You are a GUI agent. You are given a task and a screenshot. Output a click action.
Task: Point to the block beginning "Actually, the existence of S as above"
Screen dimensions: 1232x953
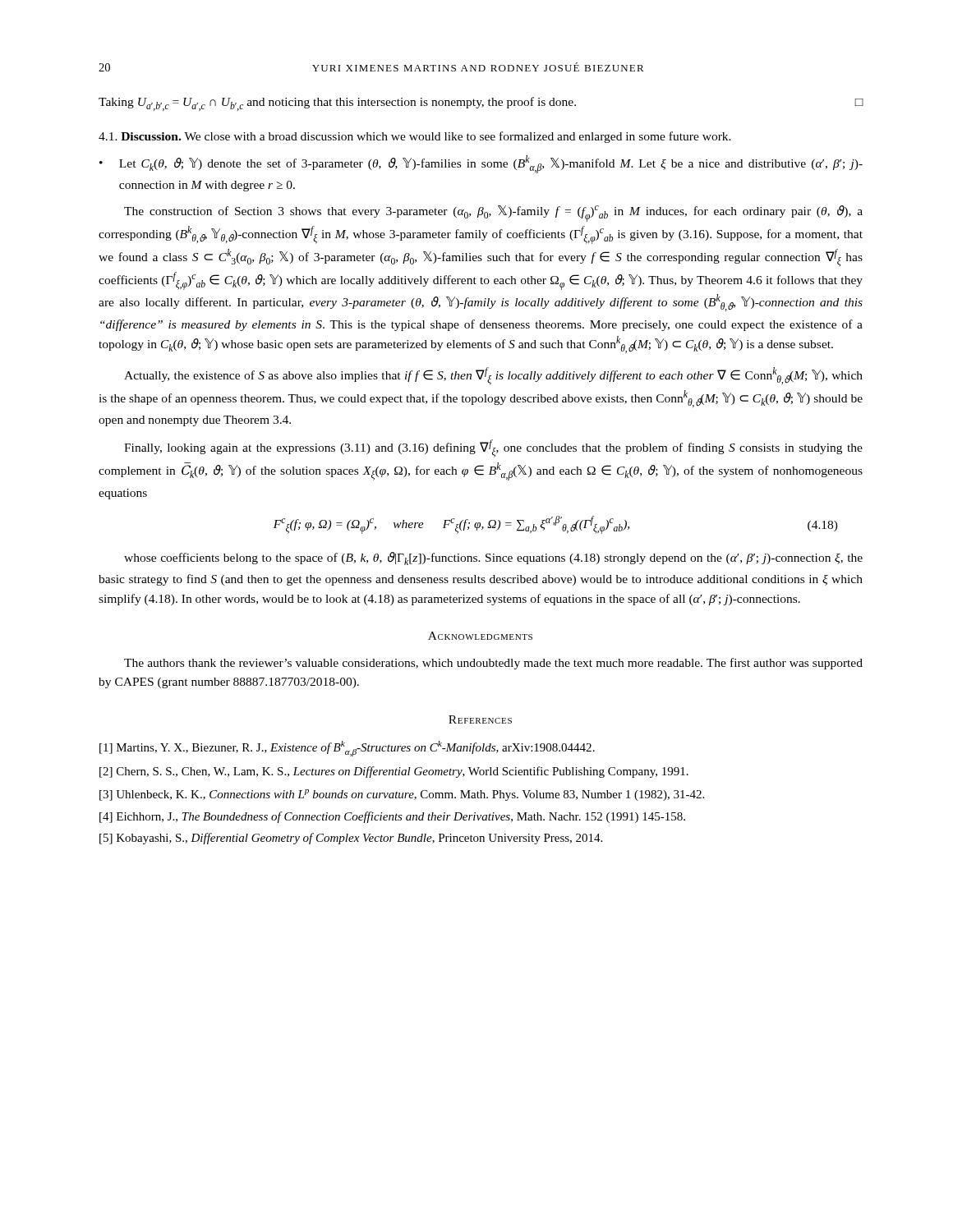pos(481,396)
